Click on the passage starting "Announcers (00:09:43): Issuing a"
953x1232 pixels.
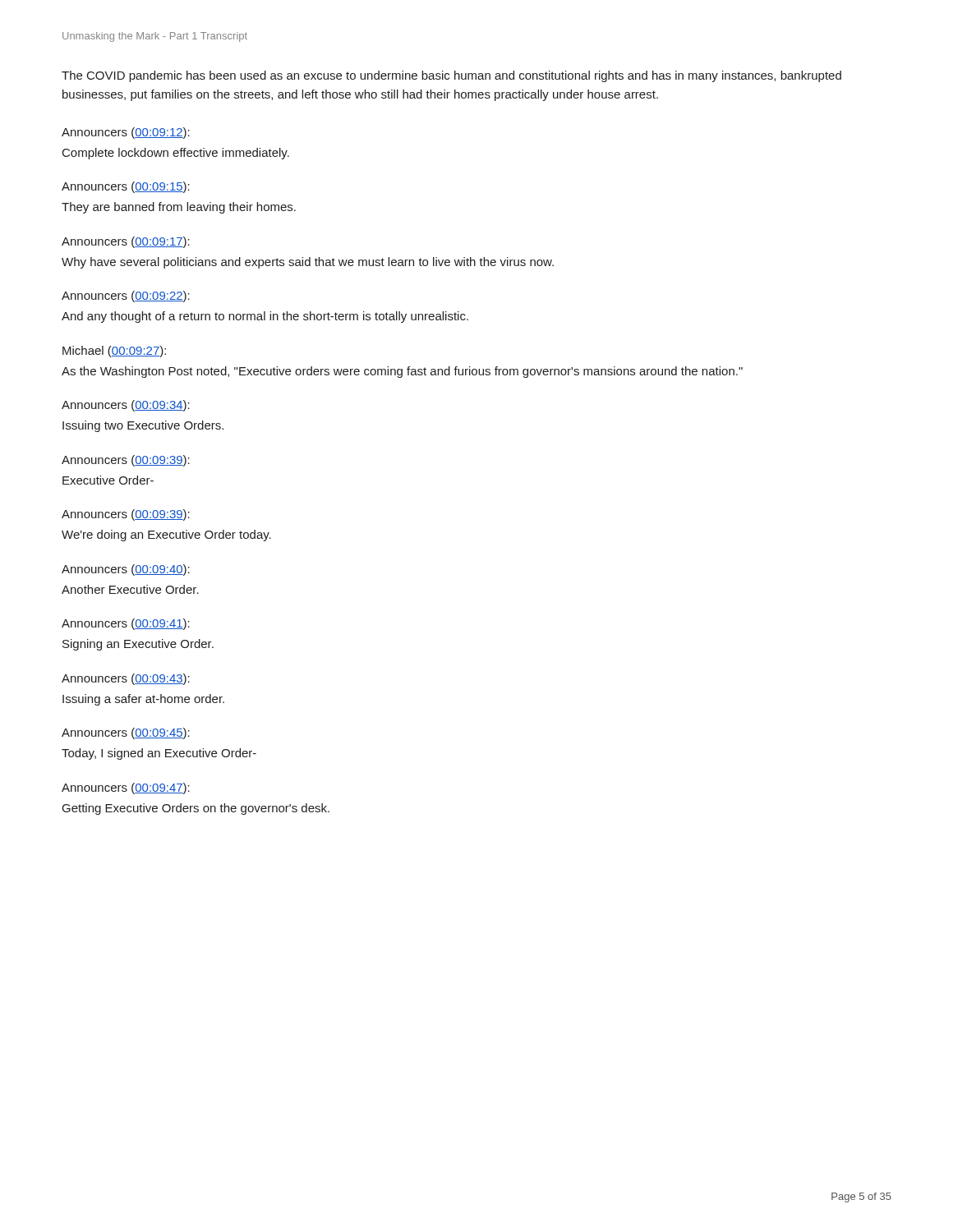click(126, 679)
